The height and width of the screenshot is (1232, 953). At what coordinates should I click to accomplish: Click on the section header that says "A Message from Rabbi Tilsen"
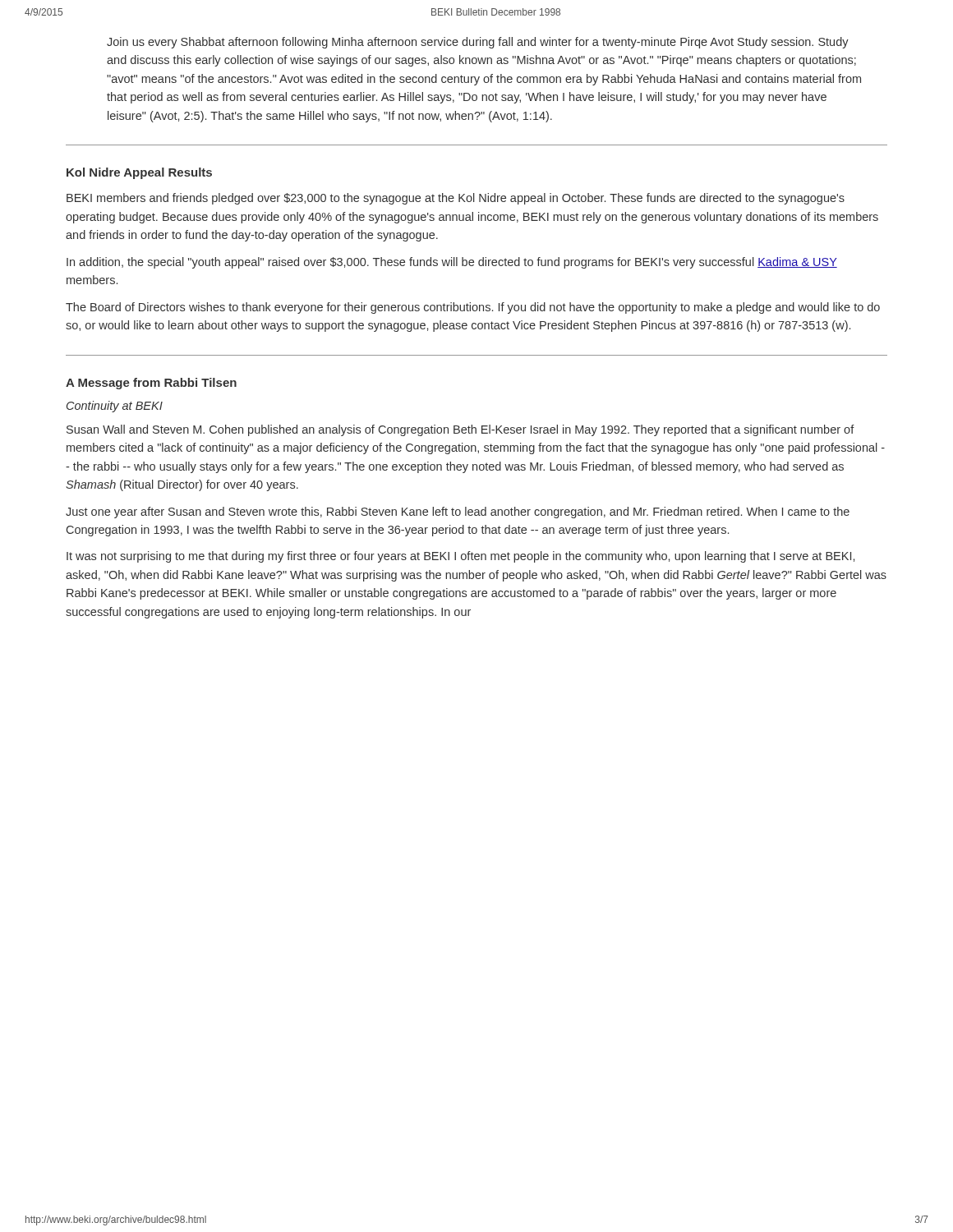[x=151, y=382]
